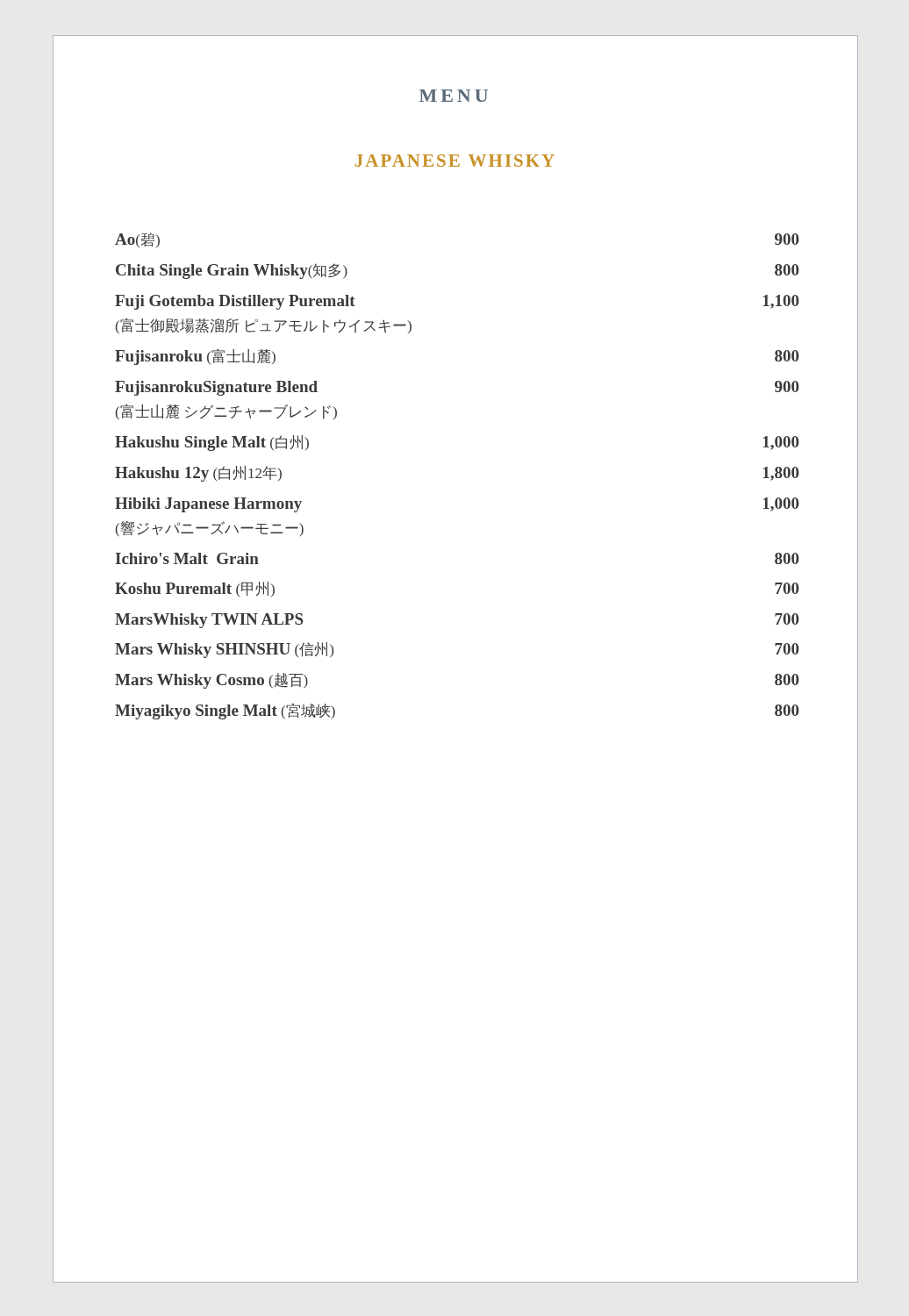
Task: Click on the text block starting "Hibiki Japanese Harmony 1,000 (響ジャパニーズハーモニー)"
Action: (x=212, y=505)
